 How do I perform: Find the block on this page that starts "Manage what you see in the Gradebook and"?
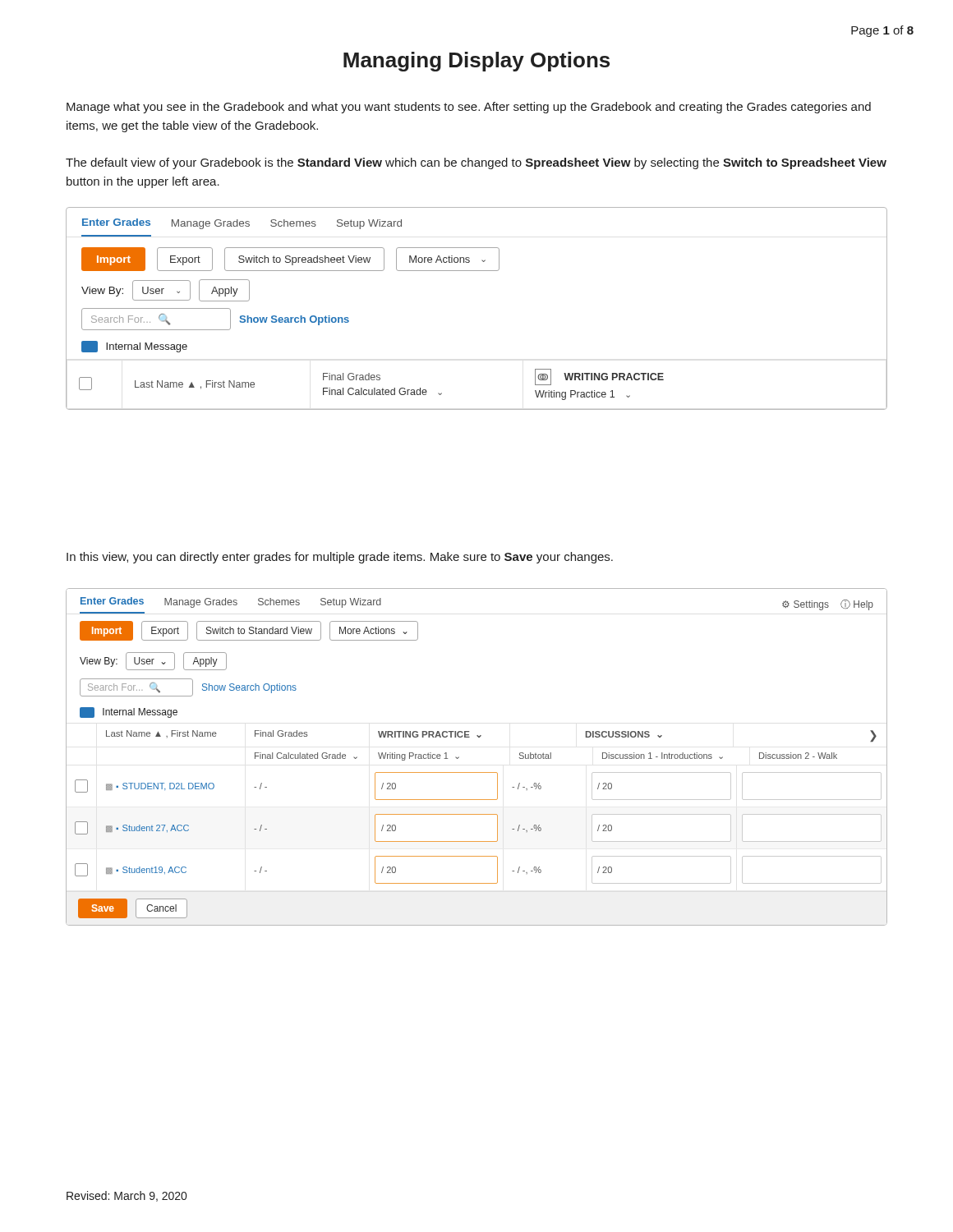469,116
